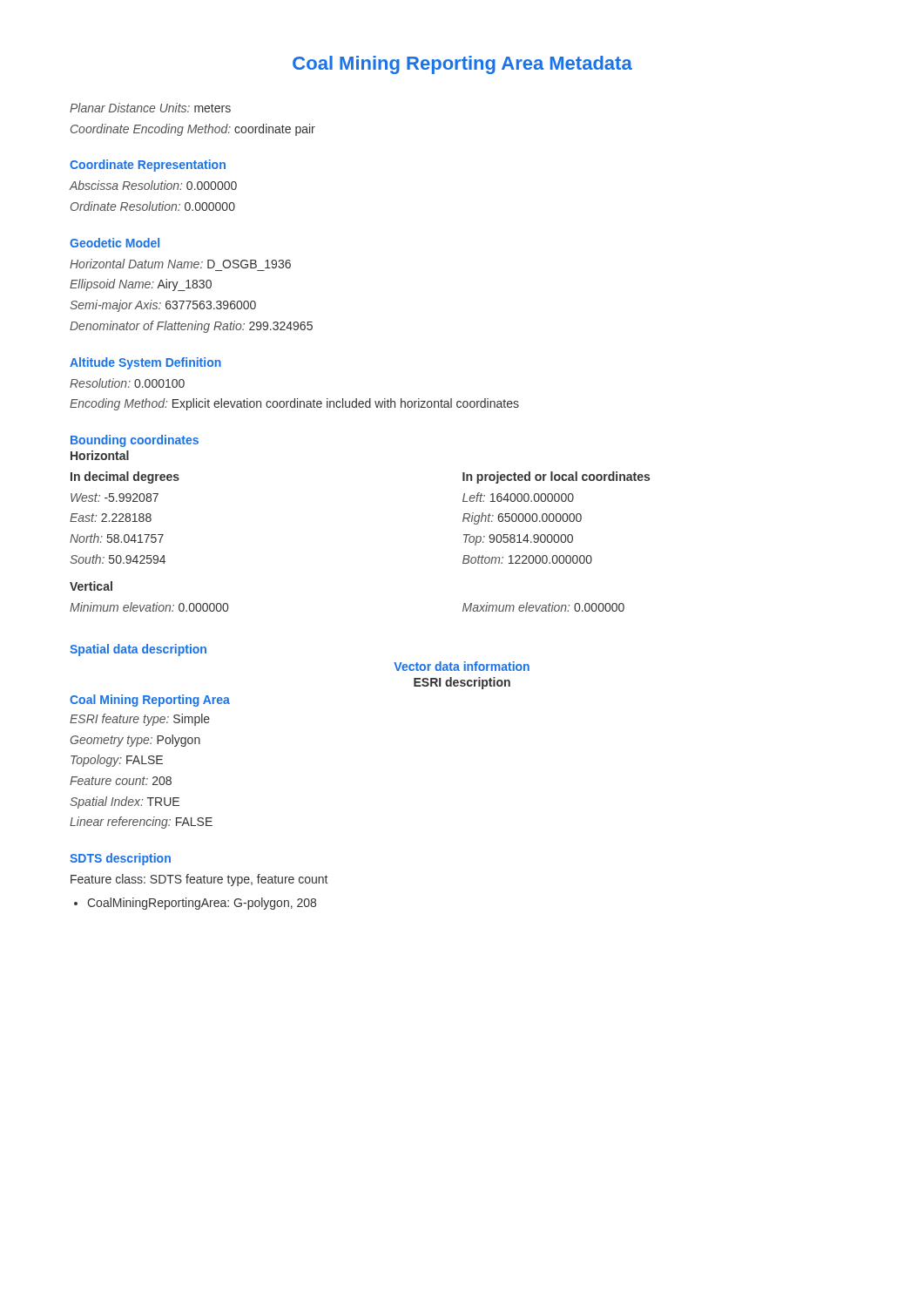Click on the text containing "Geometry type: Polygon"

click(135, 740)
